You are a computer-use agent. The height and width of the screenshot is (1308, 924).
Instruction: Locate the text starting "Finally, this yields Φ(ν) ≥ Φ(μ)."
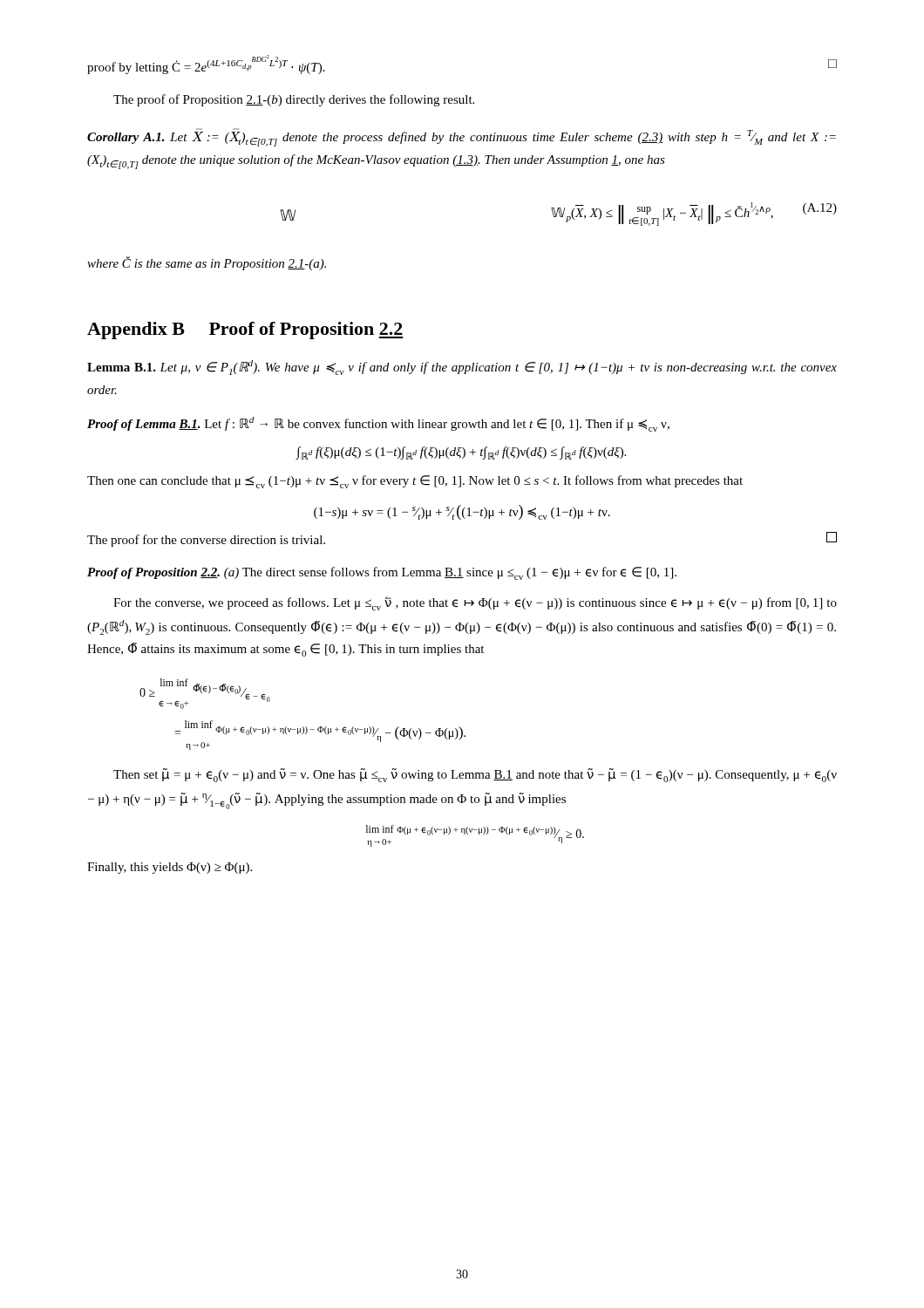point(170,867)
